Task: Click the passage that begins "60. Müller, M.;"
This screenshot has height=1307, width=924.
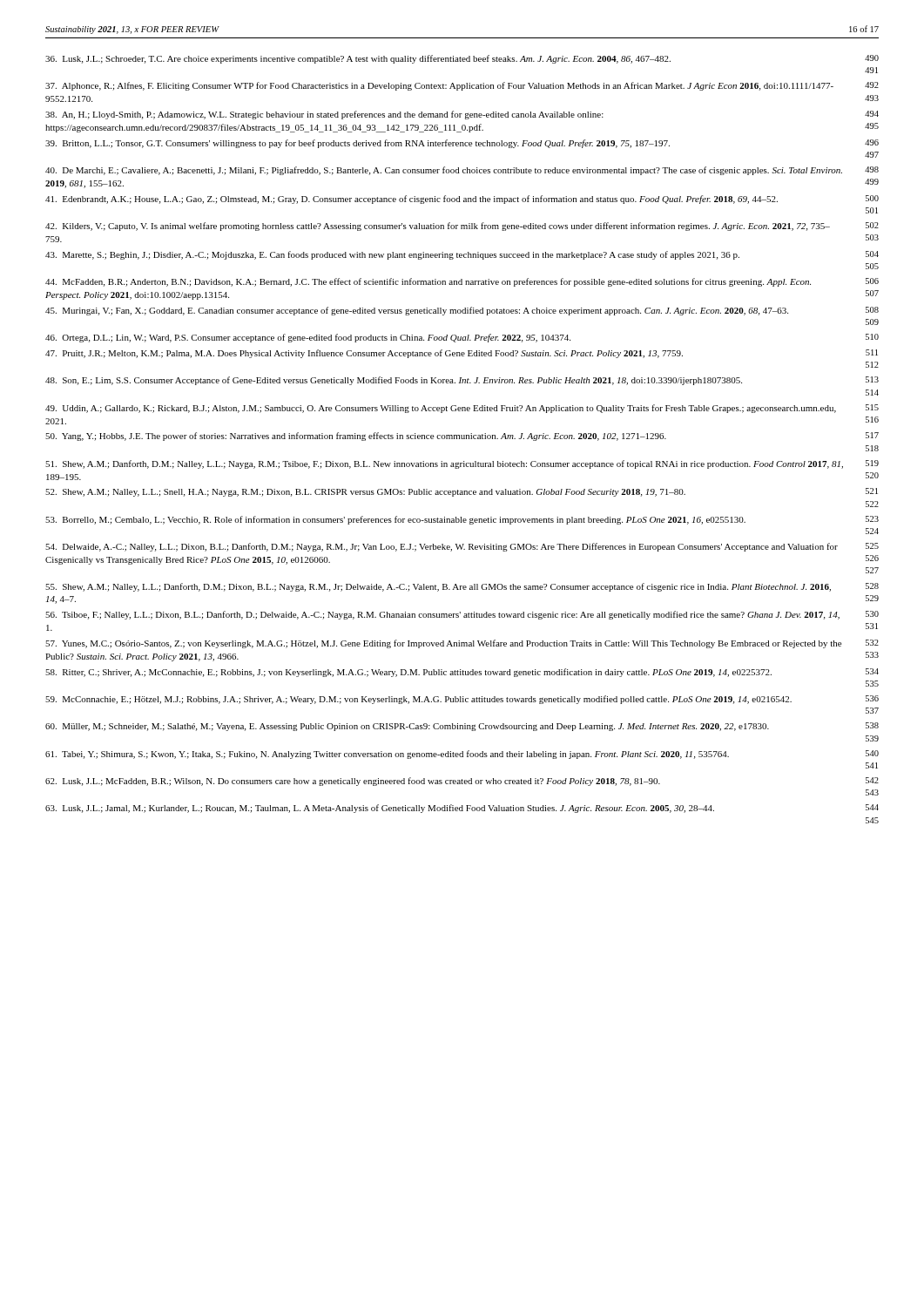Action: [462, 732]
